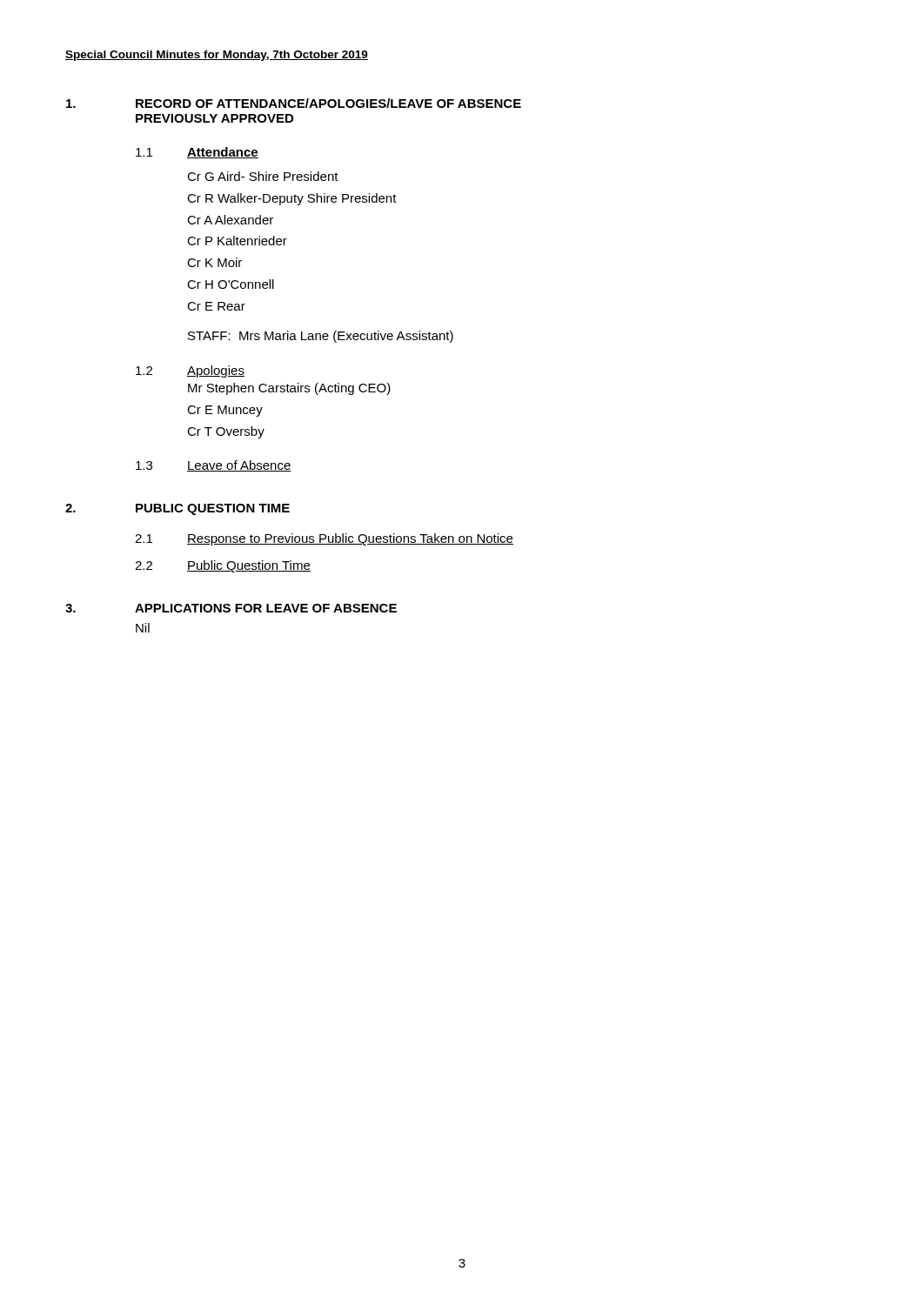Image resolution: width=924 pixels, height=1305 pixels.
Task: Point to the text block starting "Cr G Aird- Shire President"
Action: [x=262, y=176]
